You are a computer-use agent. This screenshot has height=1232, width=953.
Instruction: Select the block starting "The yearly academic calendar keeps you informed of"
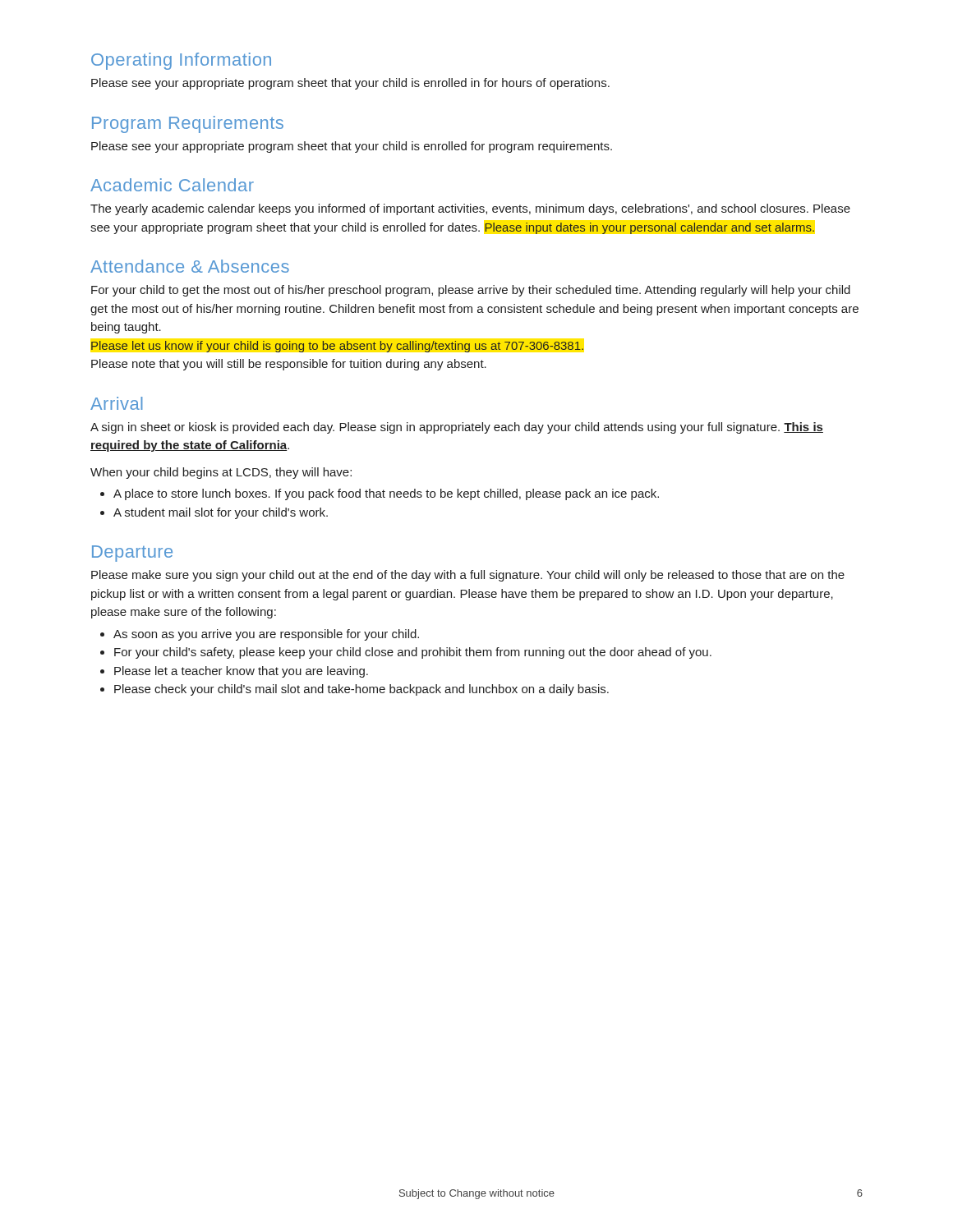[470, 217]
